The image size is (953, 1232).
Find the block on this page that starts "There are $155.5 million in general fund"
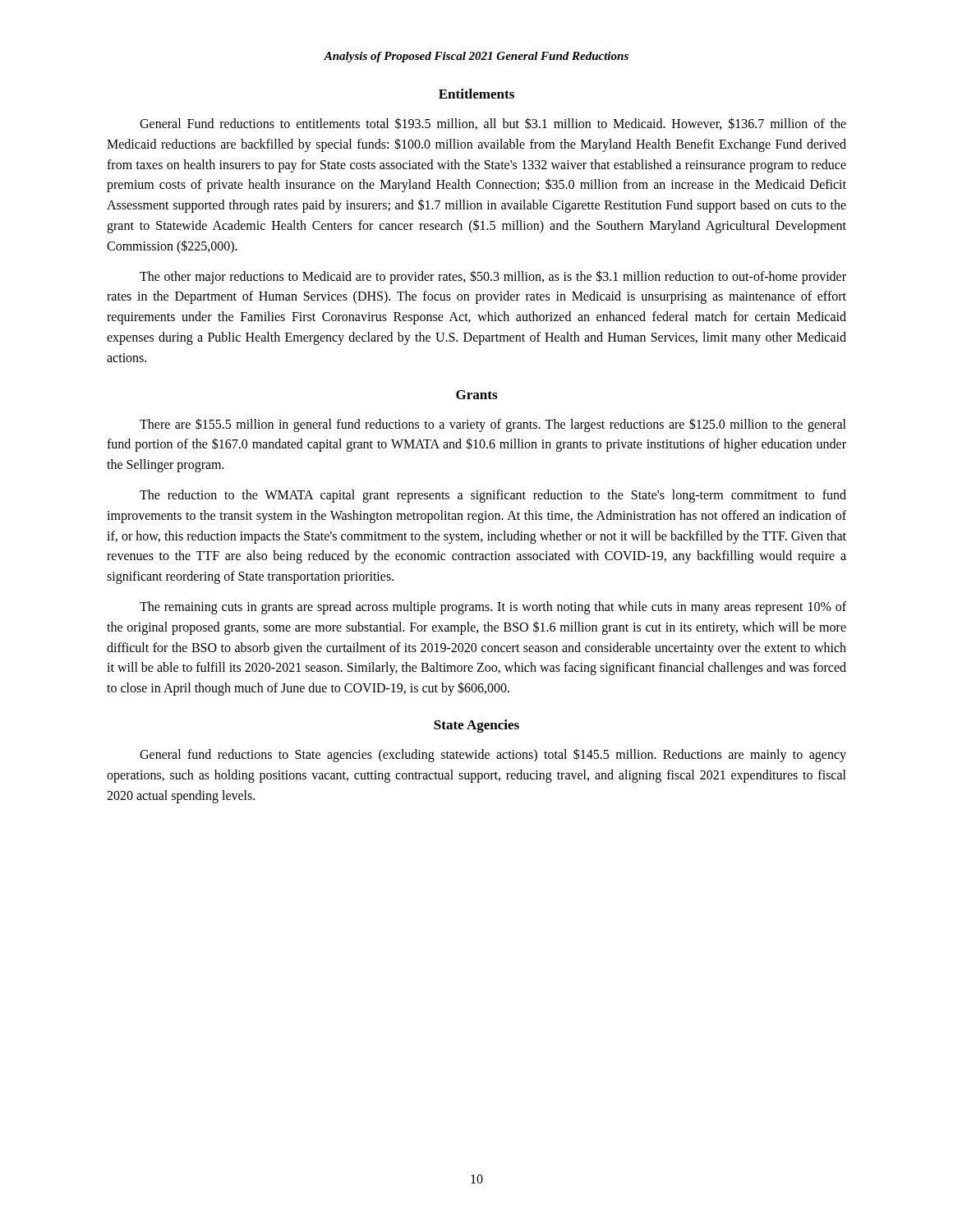click(x=476, y=444)
